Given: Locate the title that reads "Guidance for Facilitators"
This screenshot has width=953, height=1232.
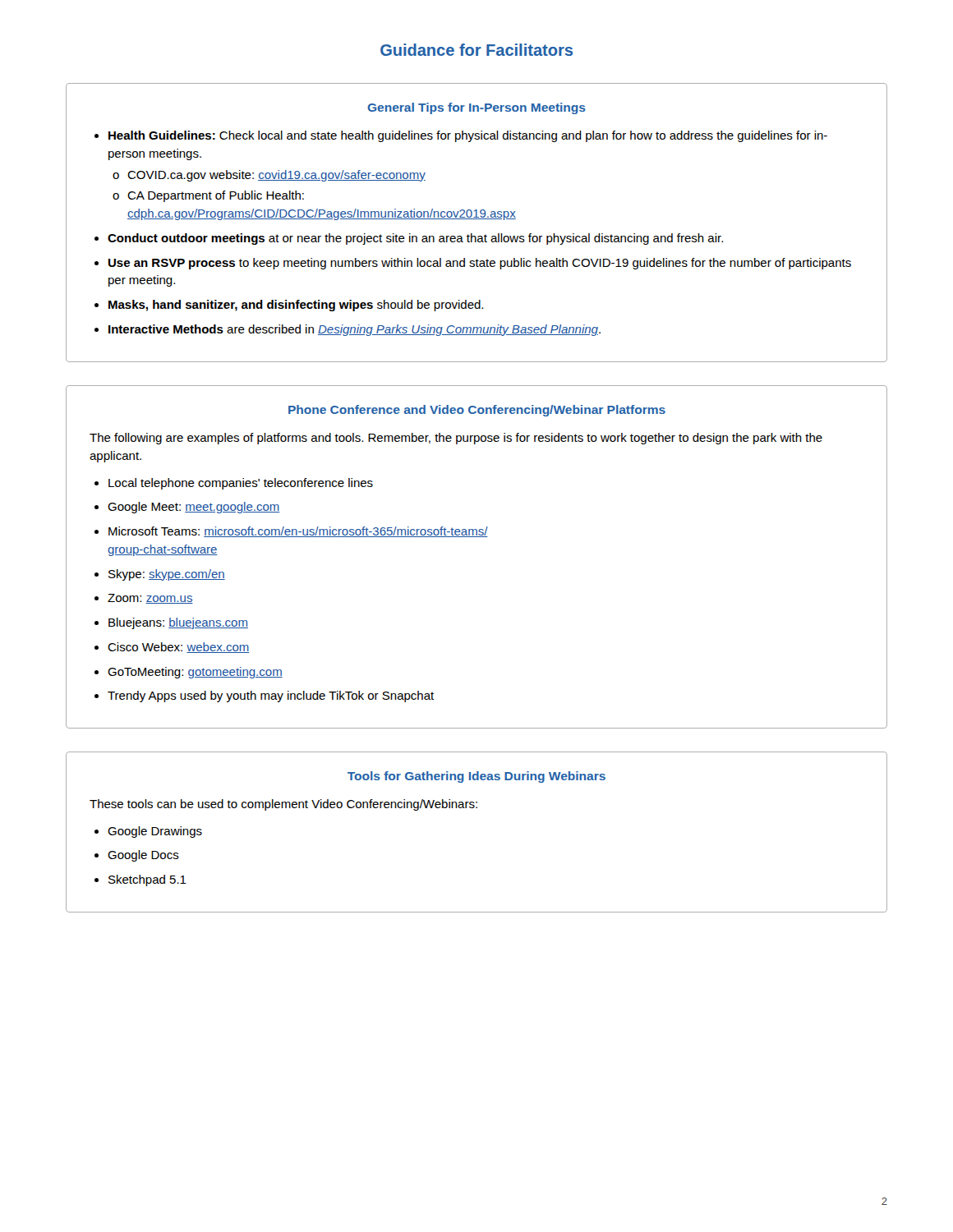Looking at the screenshot, I should [476, 50].
